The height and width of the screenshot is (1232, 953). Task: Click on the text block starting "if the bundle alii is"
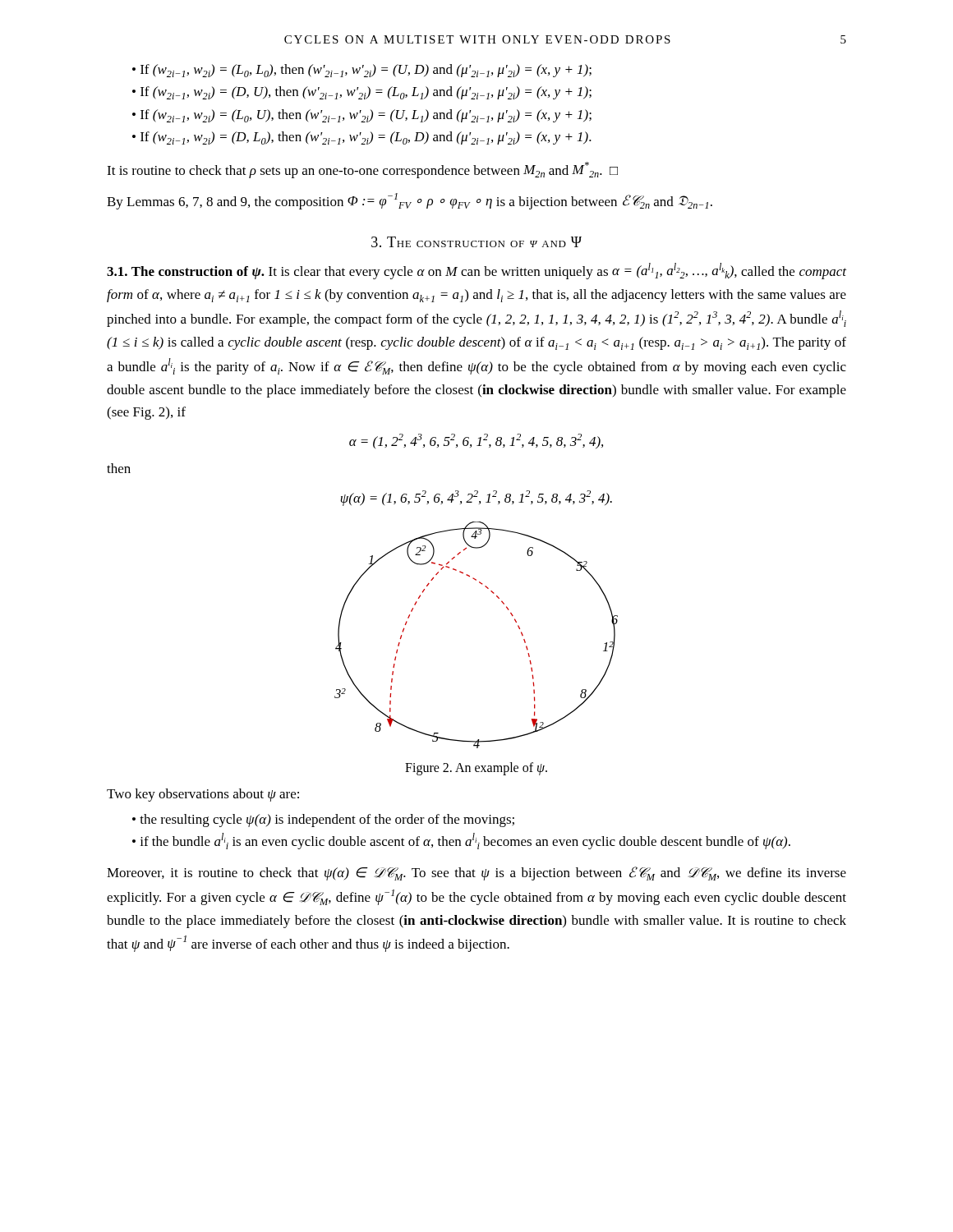(x=465, y=841)
